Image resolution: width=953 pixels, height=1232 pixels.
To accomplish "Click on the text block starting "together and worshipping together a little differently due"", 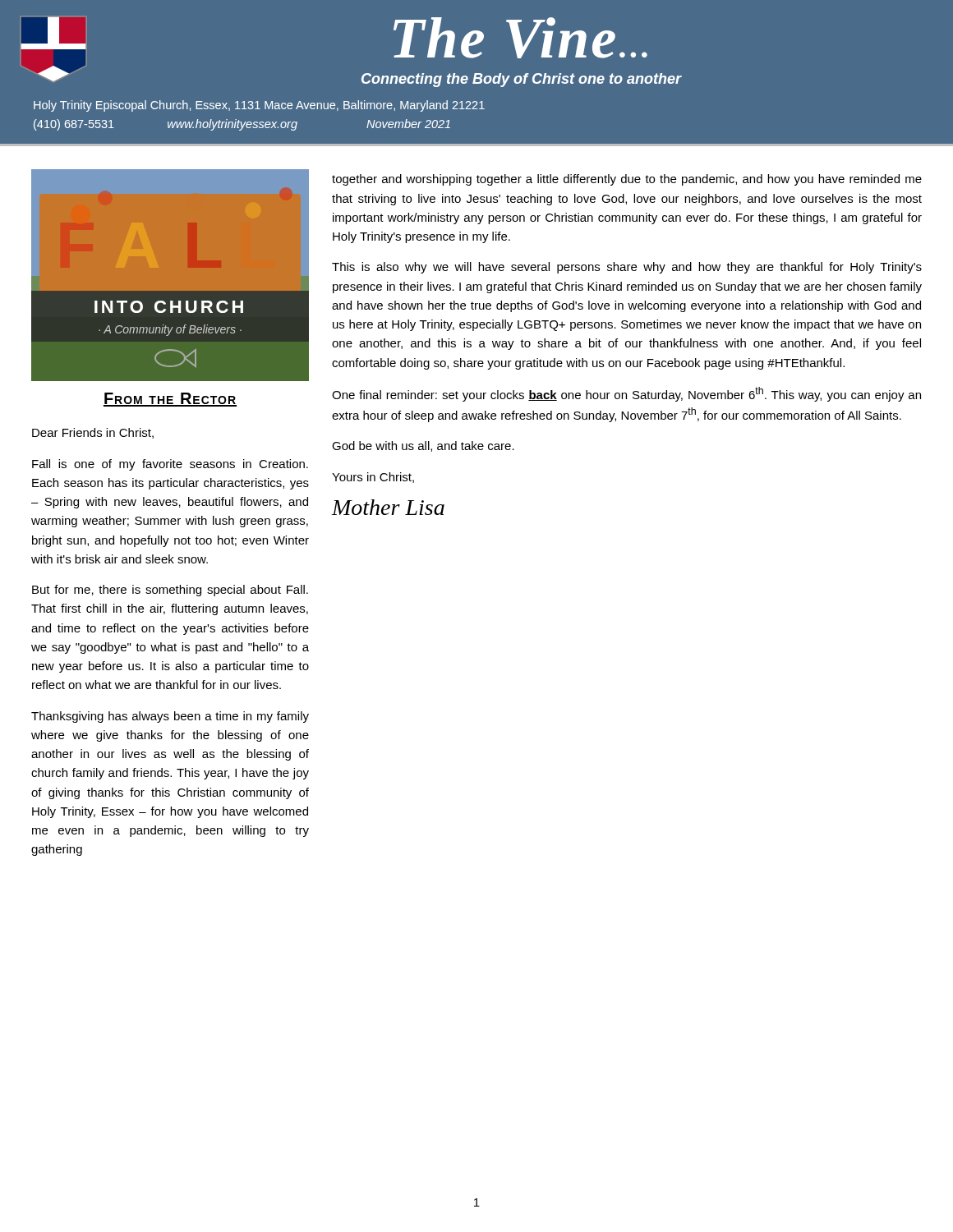I will (x=627, y=208).
